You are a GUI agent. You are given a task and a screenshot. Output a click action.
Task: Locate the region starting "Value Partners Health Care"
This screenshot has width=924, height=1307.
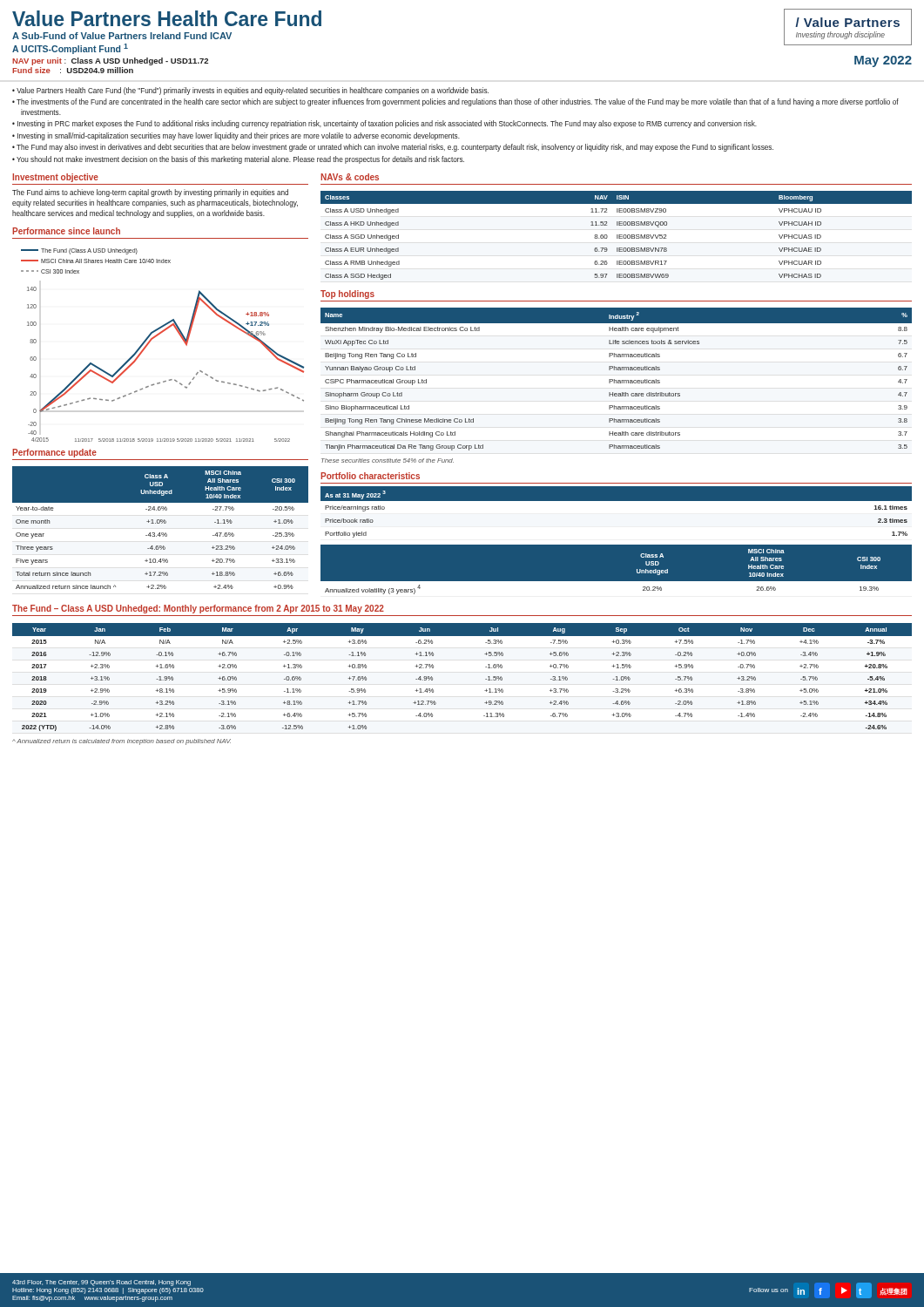click(x=167, y=42)
